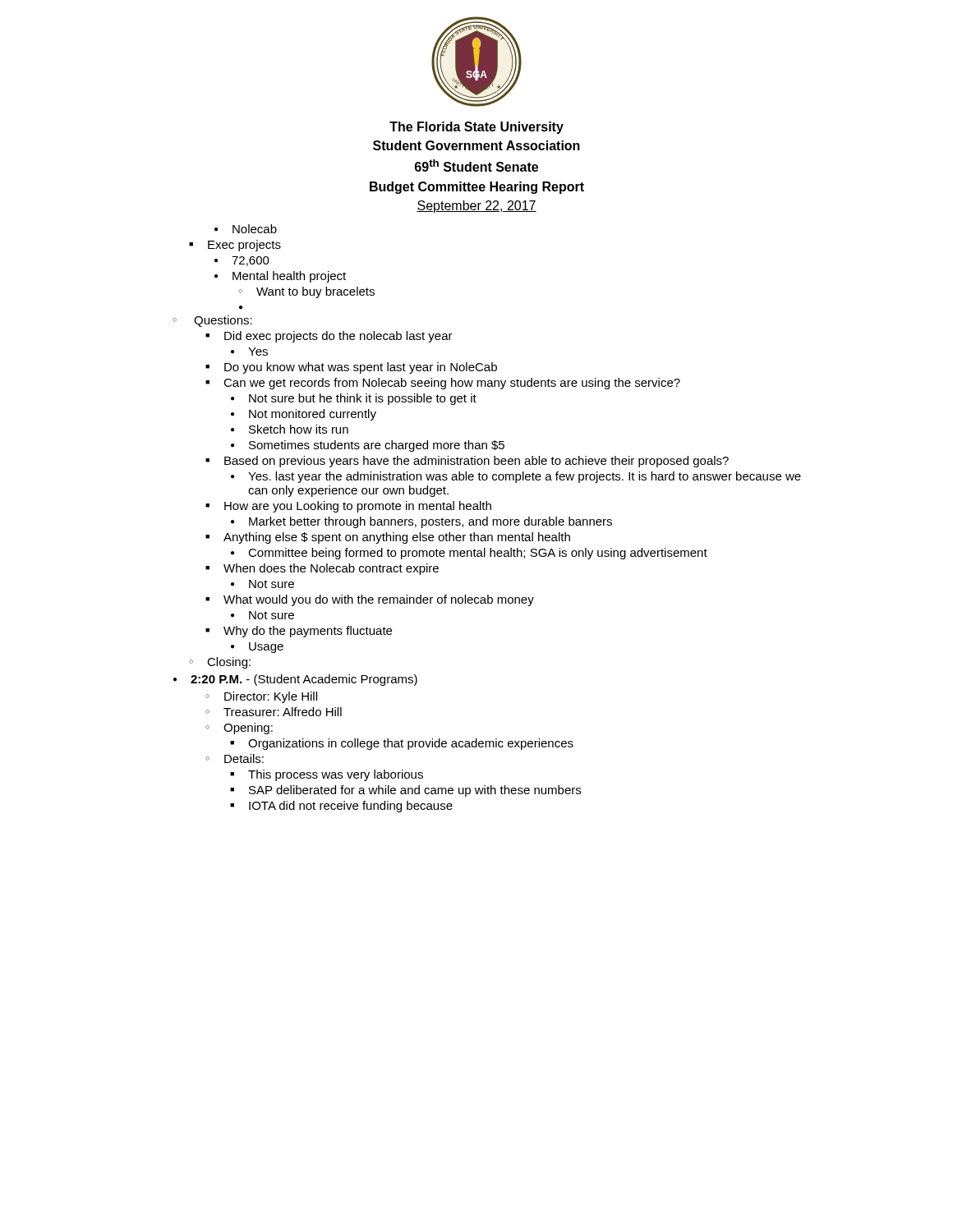Image resolution: width=953 pixels, height=1232 pixels.
Task: Locate the list item containing "■ Can we get records"
Action: [443, 383]
